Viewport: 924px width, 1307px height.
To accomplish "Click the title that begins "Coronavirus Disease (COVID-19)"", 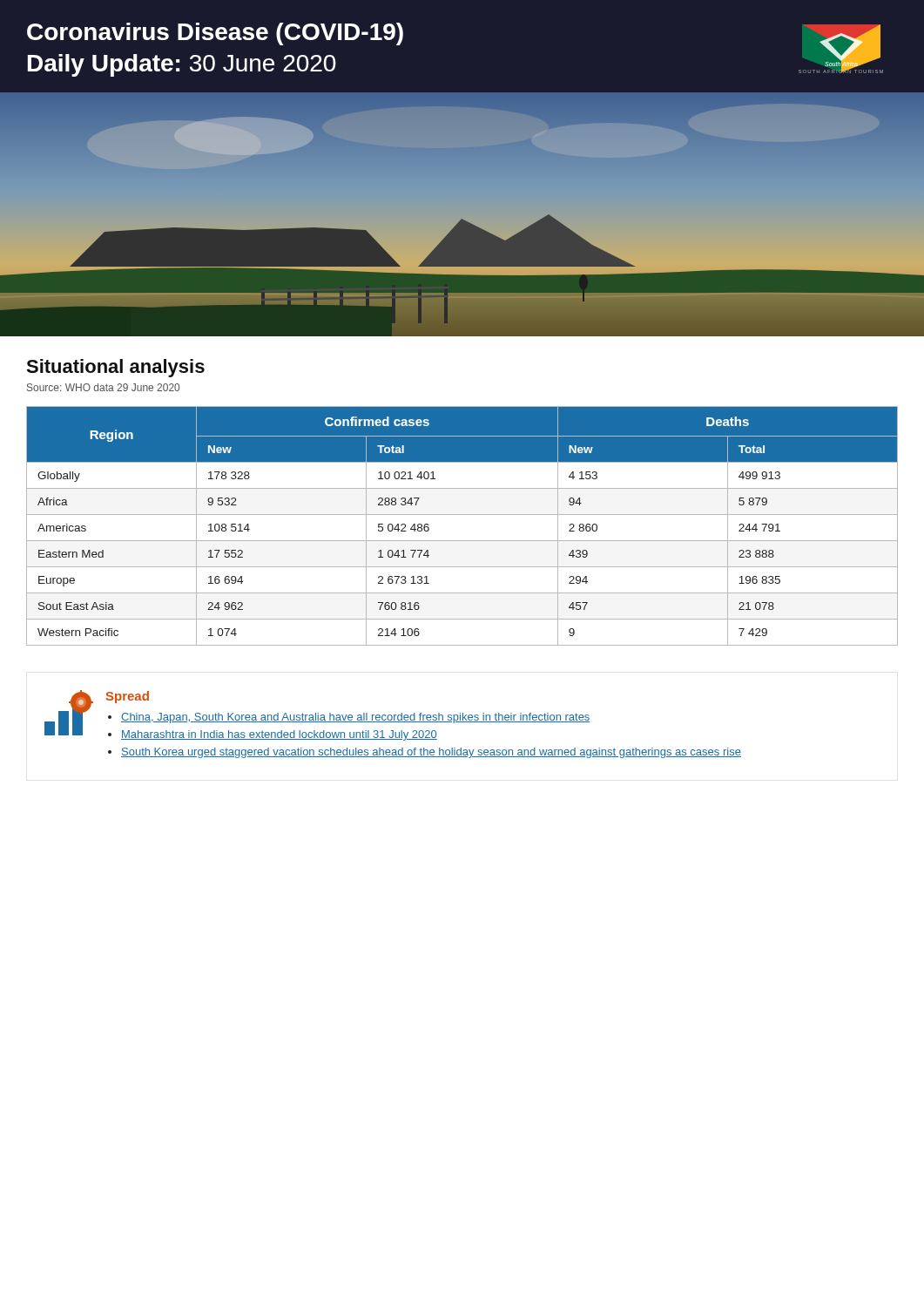I will click(233, 55).
